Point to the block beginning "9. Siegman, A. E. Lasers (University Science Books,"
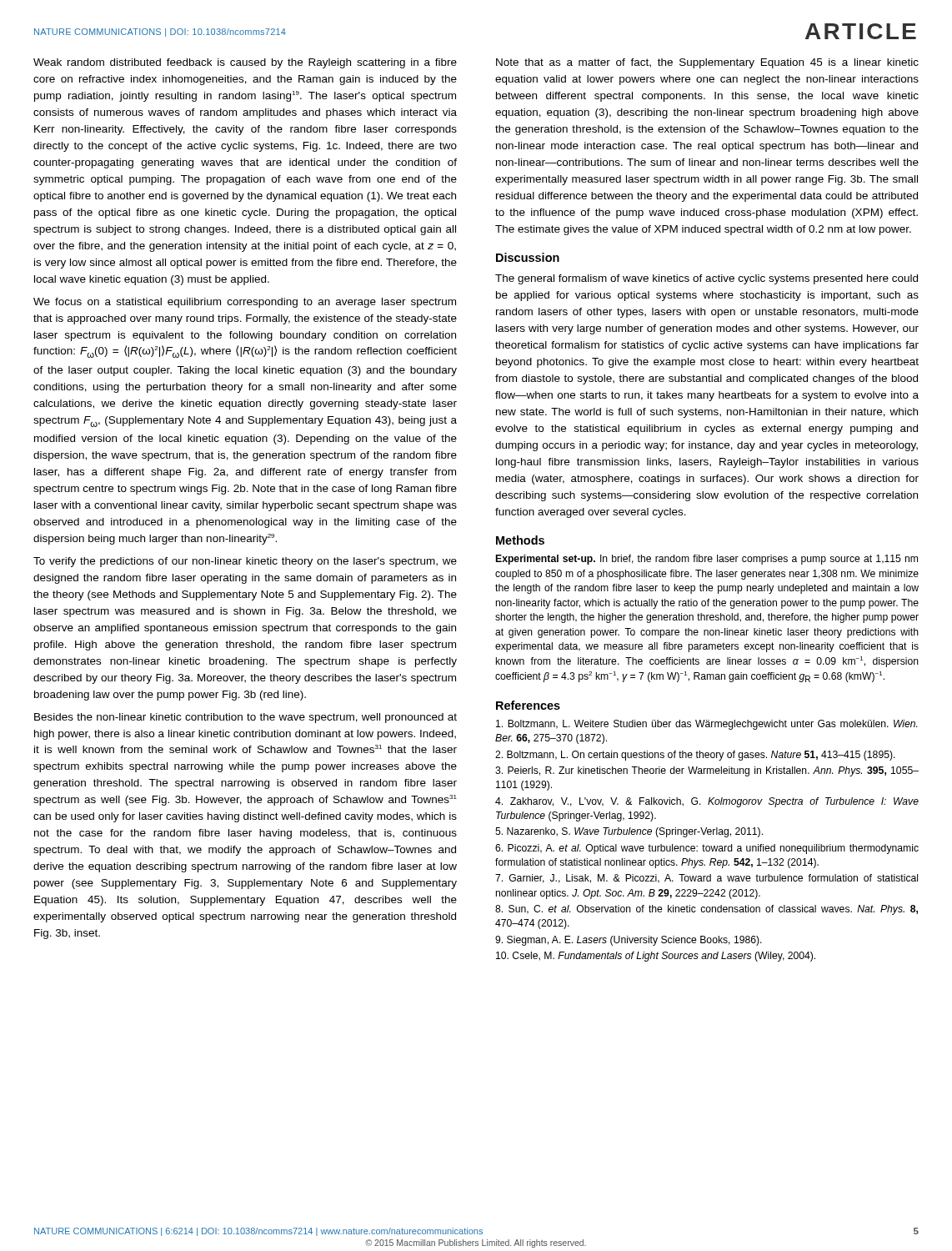This screenshot has height=1251, width=952. [707, 940]
